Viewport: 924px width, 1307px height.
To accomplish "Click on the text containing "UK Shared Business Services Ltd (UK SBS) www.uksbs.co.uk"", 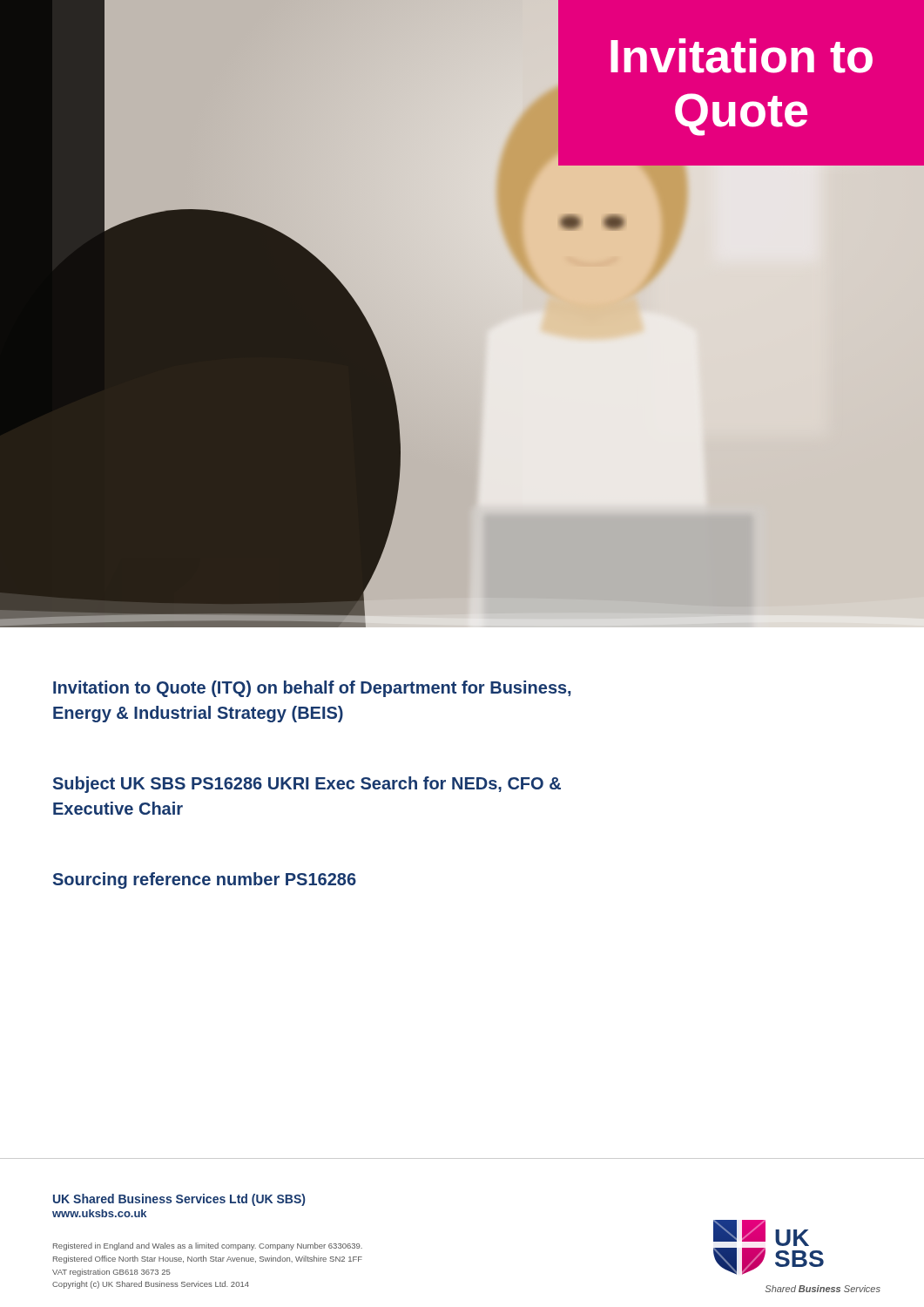I will point(261,1206).
